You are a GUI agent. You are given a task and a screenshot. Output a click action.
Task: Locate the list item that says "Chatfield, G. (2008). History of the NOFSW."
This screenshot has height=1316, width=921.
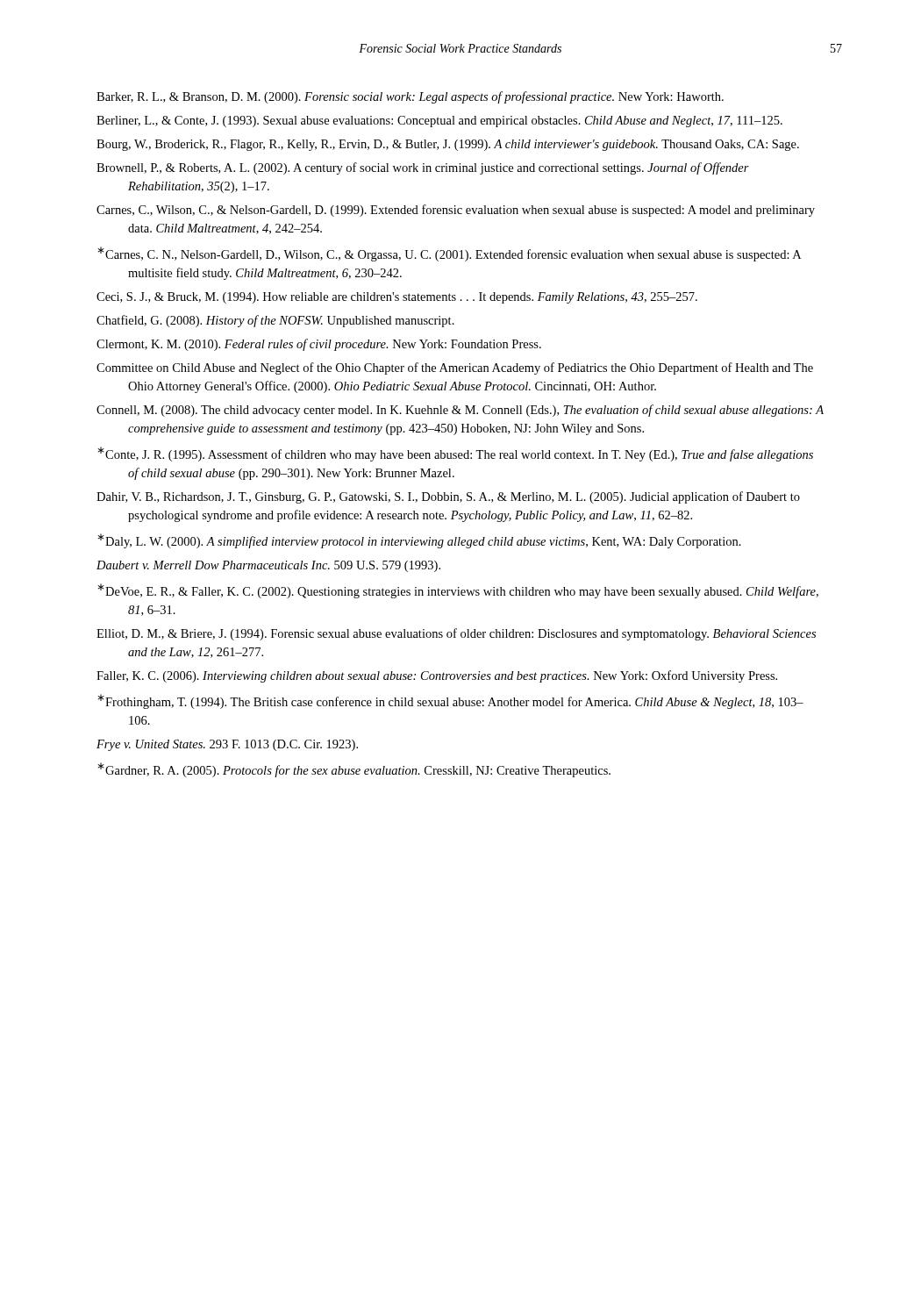tap(276, 320)
